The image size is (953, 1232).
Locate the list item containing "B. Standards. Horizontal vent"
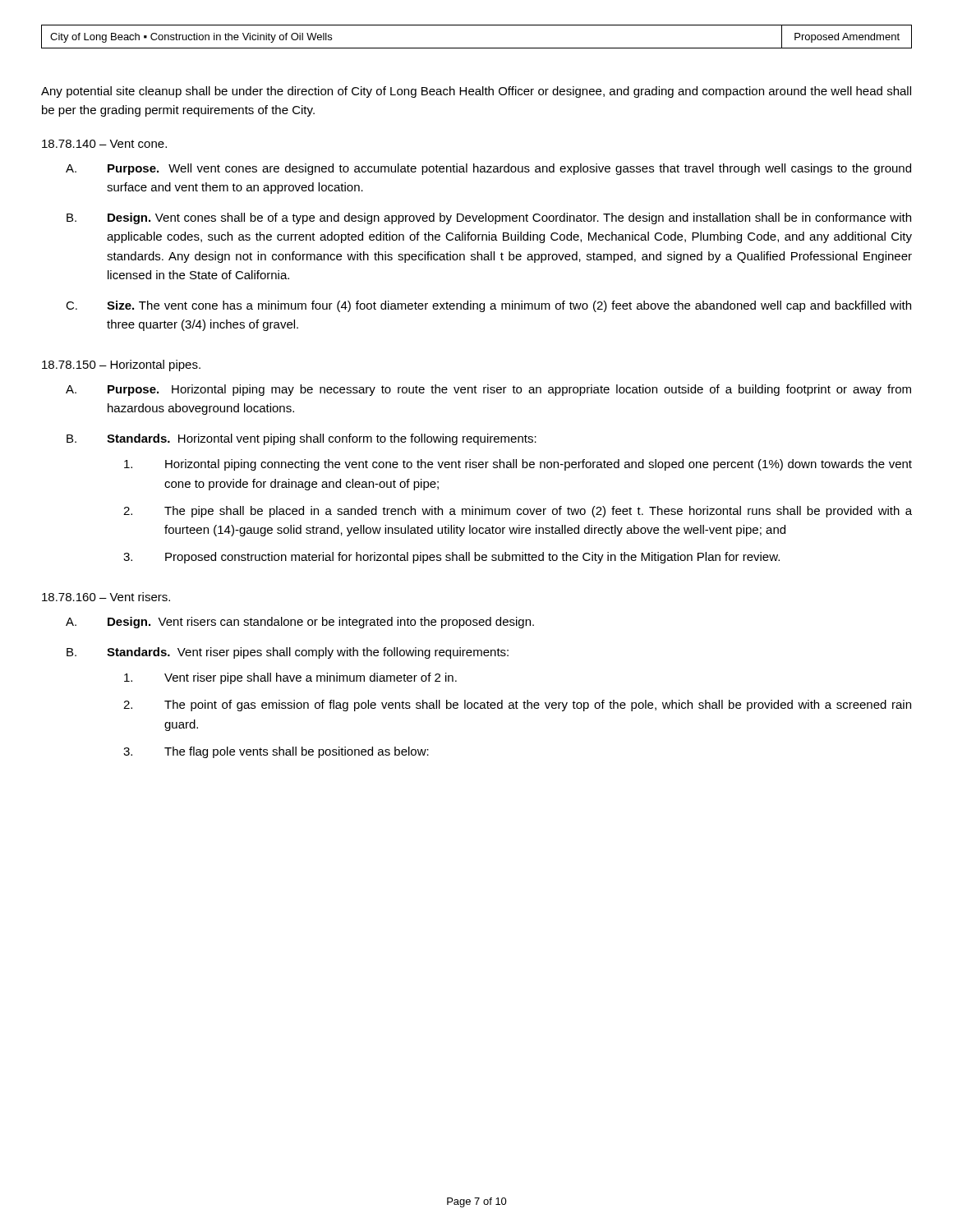476,502
